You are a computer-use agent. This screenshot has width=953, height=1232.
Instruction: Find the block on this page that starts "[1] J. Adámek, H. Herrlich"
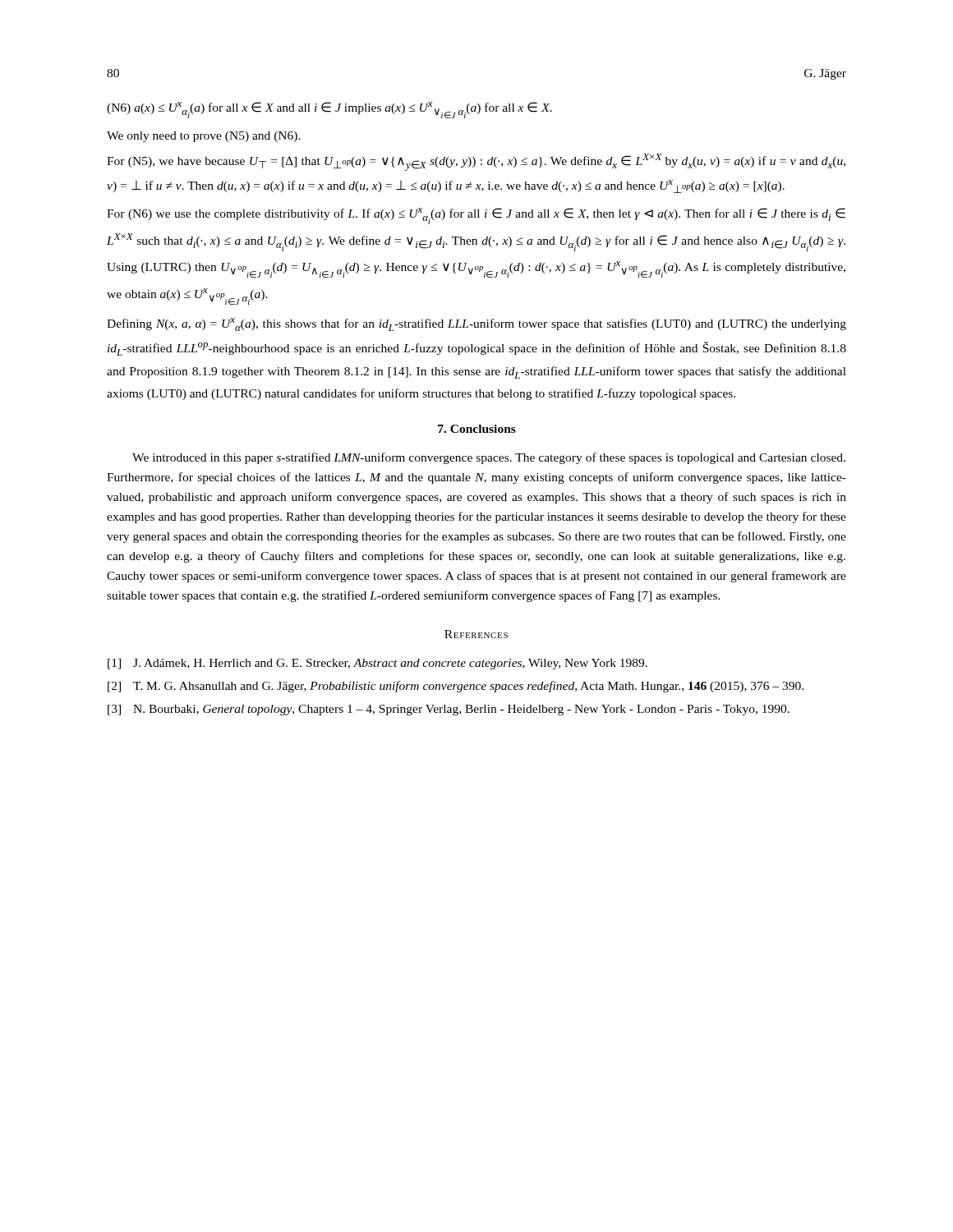476,662
